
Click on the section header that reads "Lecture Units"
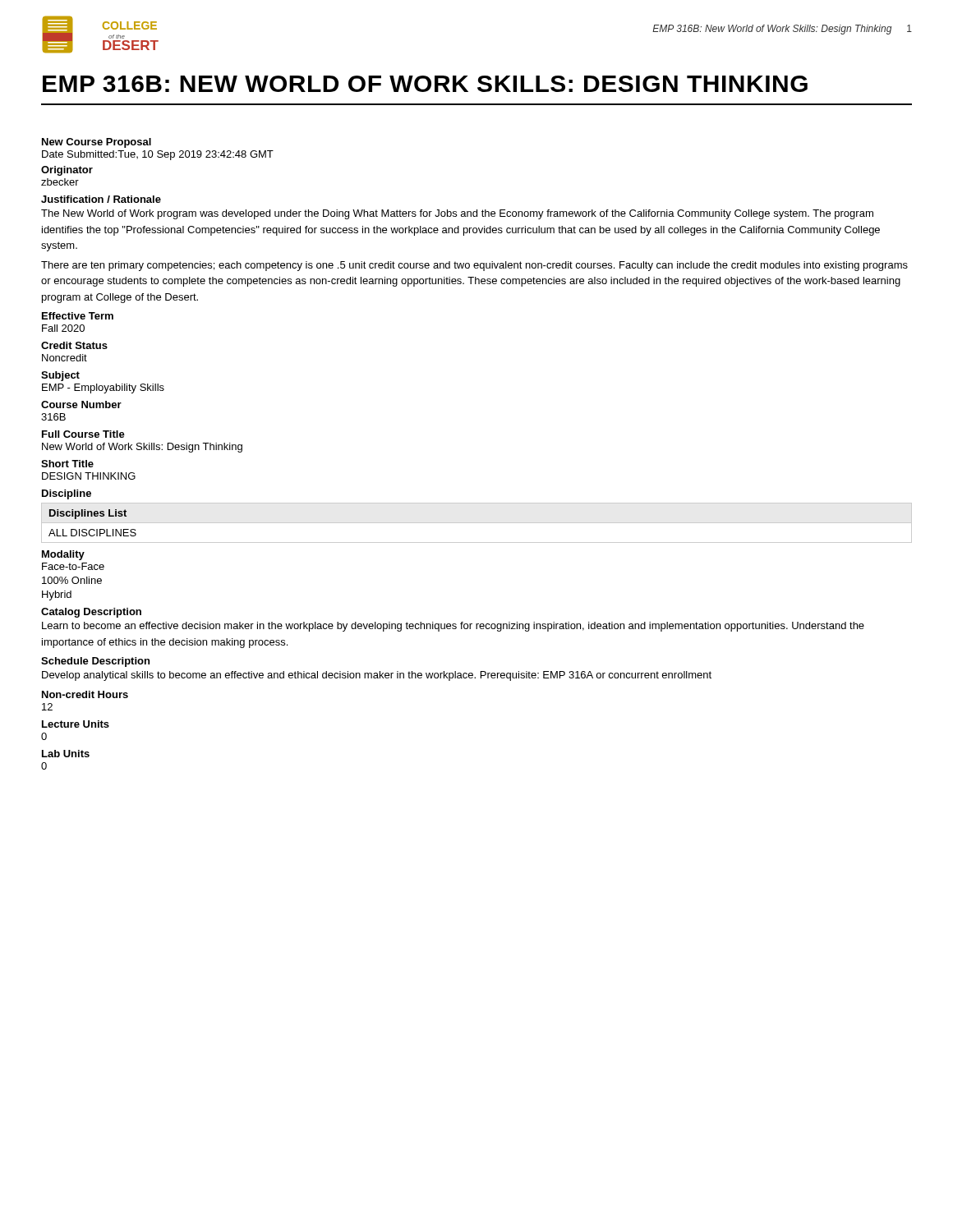coord(75,724)
